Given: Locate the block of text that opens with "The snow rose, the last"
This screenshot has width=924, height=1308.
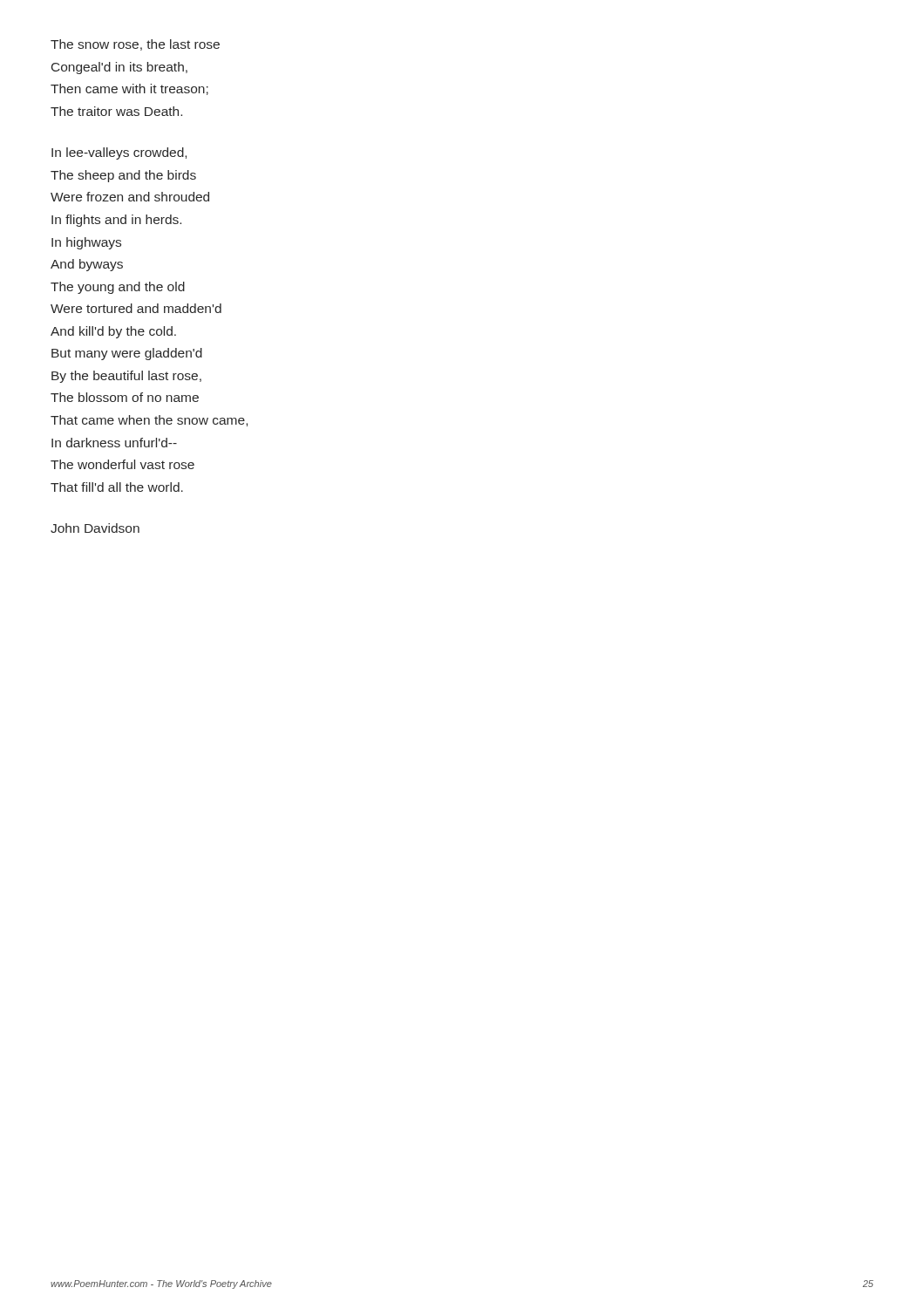Looking at the screenshot, I should tap(150, 286).
